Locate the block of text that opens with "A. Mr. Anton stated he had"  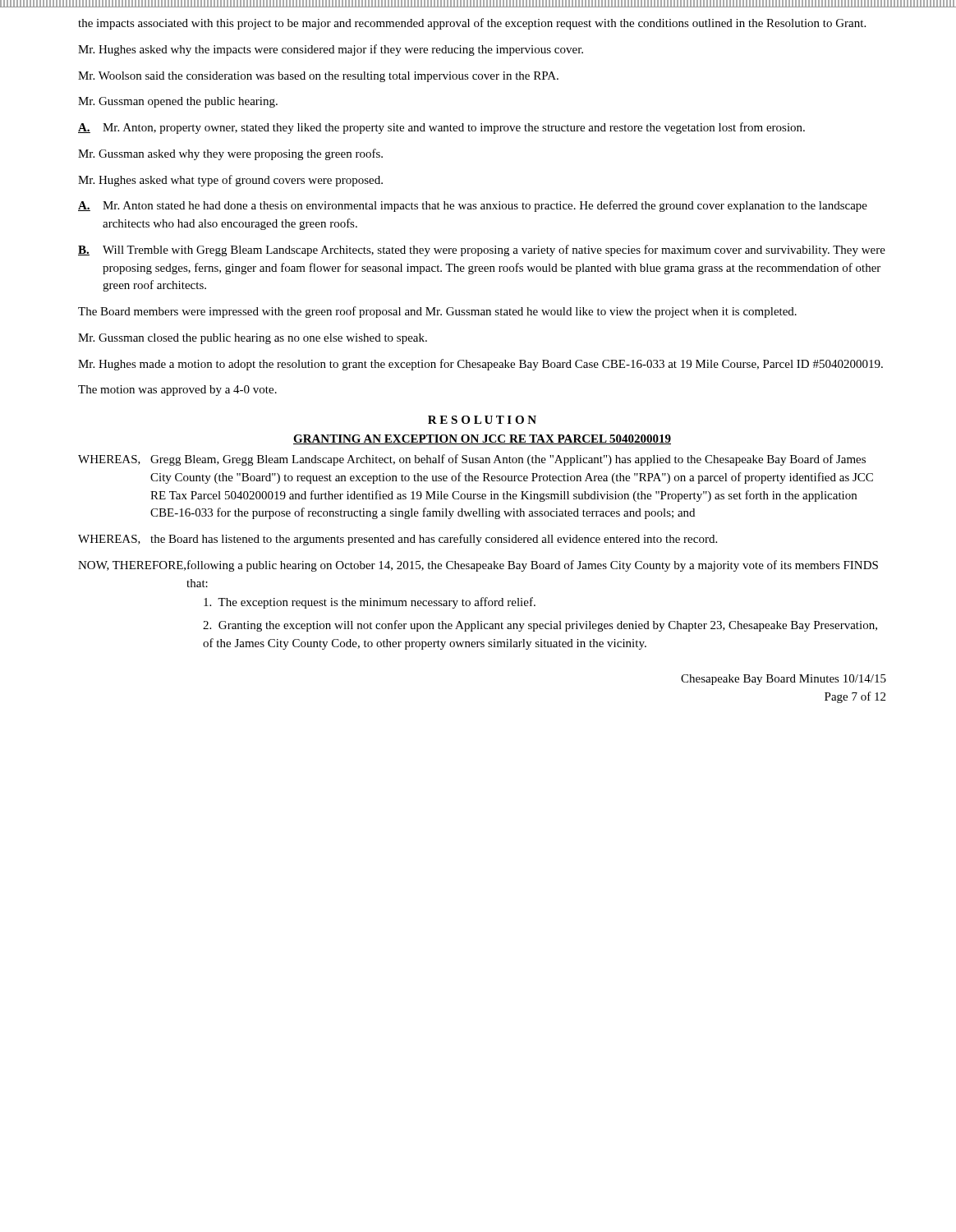click(x=482, y=215)
